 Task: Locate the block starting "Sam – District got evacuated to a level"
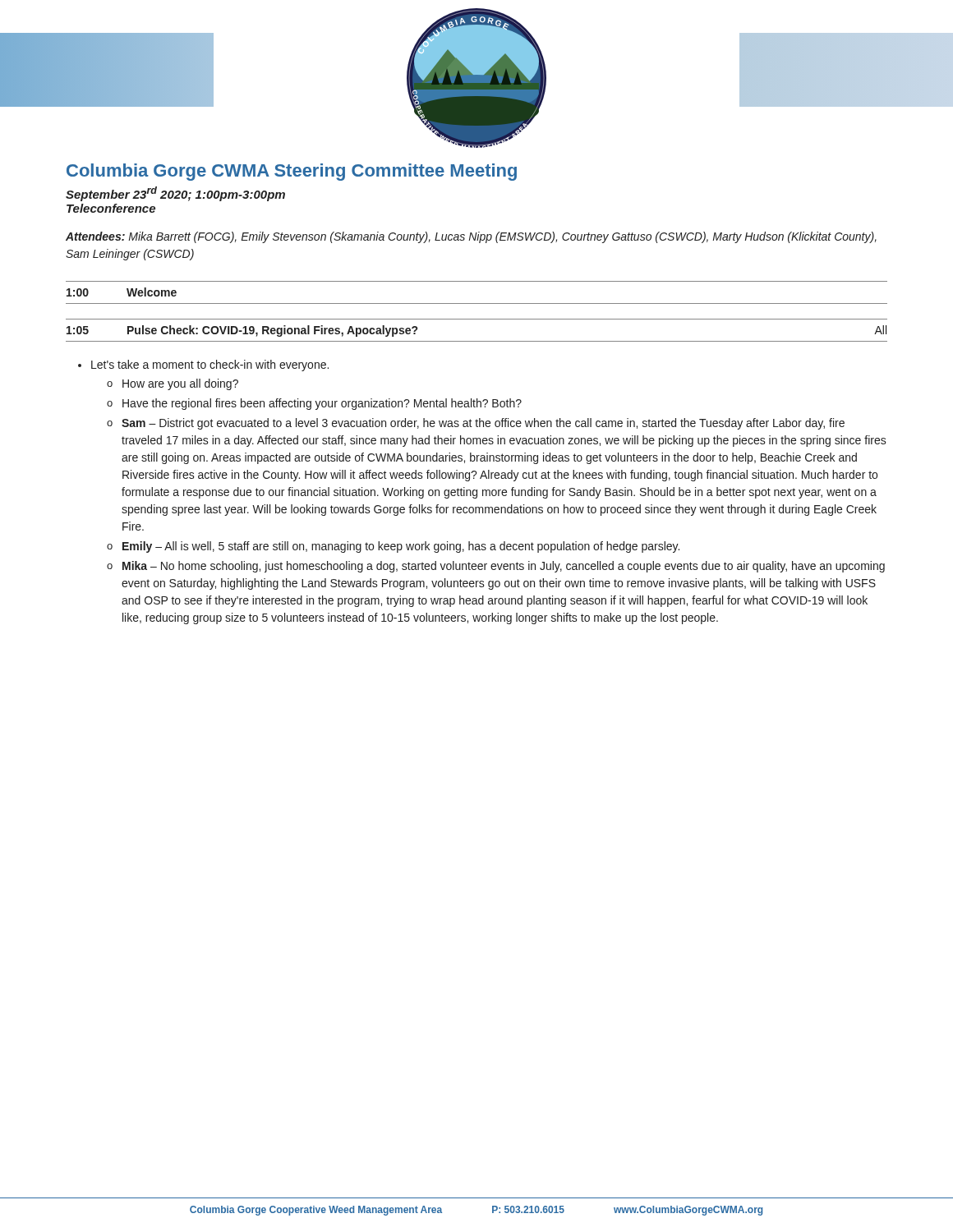coord(504,475)
